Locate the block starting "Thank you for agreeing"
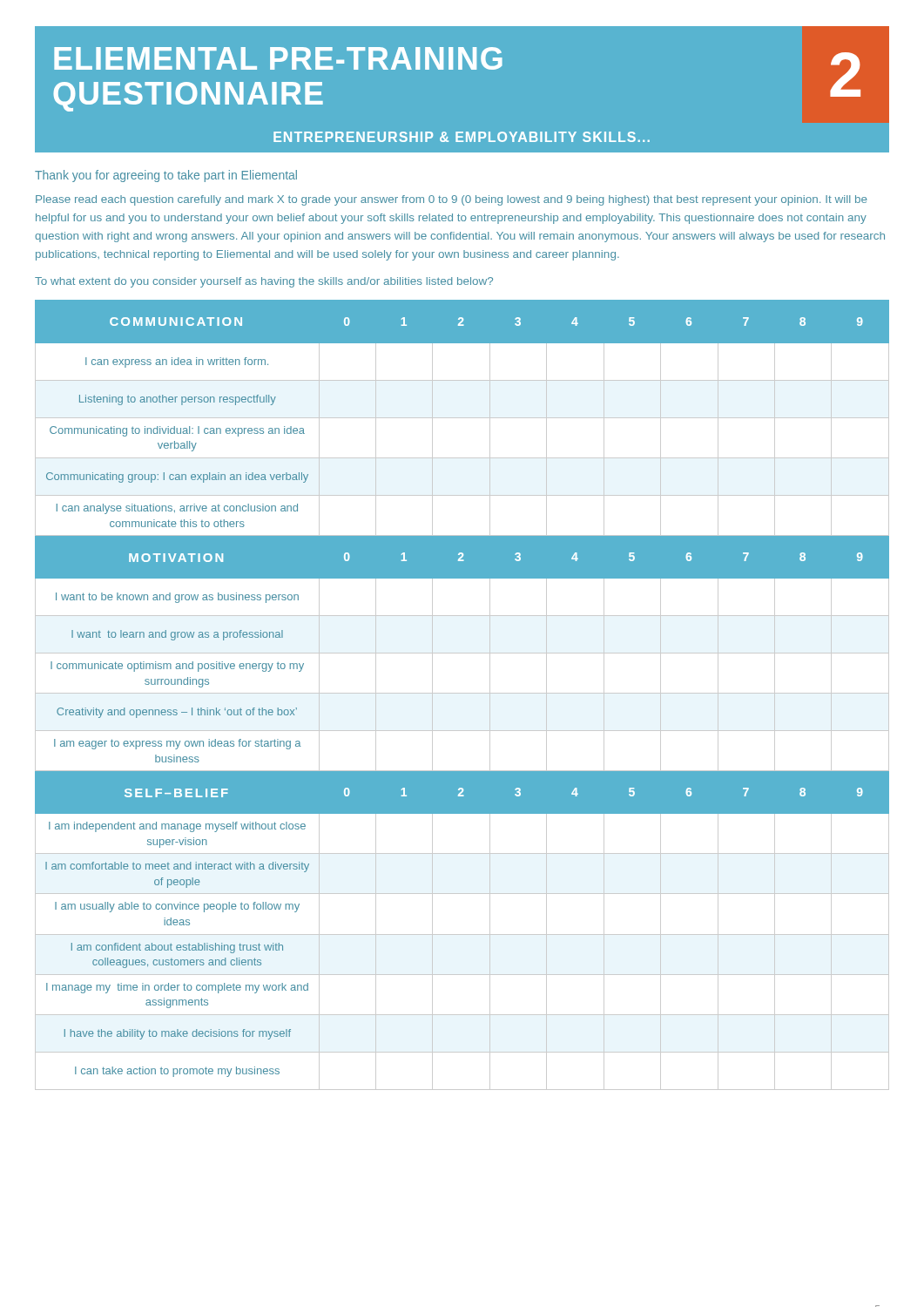924x1307 pixels. pos(166,175)
